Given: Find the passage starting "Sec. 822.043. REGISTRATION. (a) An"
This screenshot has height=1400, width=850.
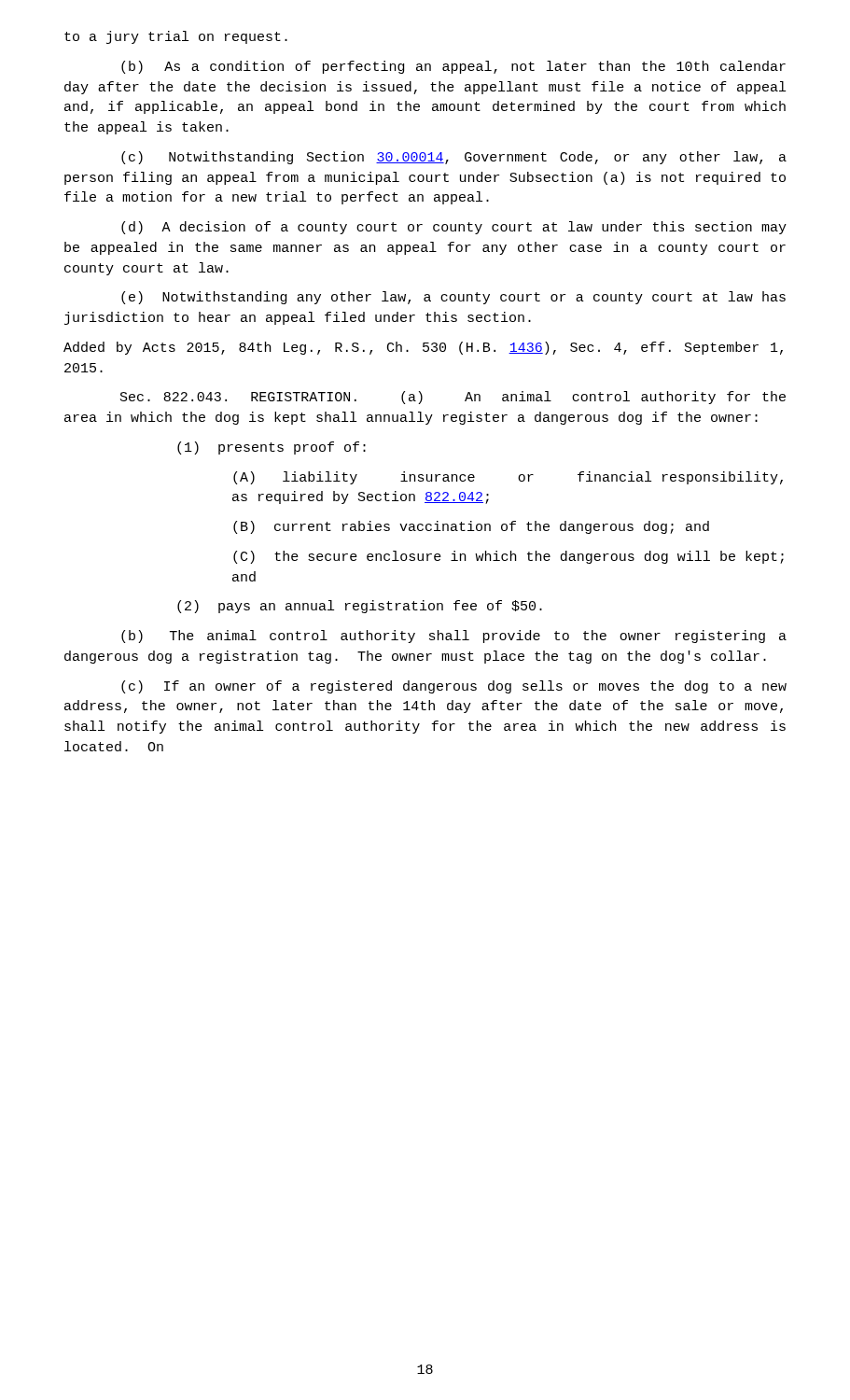Looking at the screenshot, I should [x=425, y=409].
